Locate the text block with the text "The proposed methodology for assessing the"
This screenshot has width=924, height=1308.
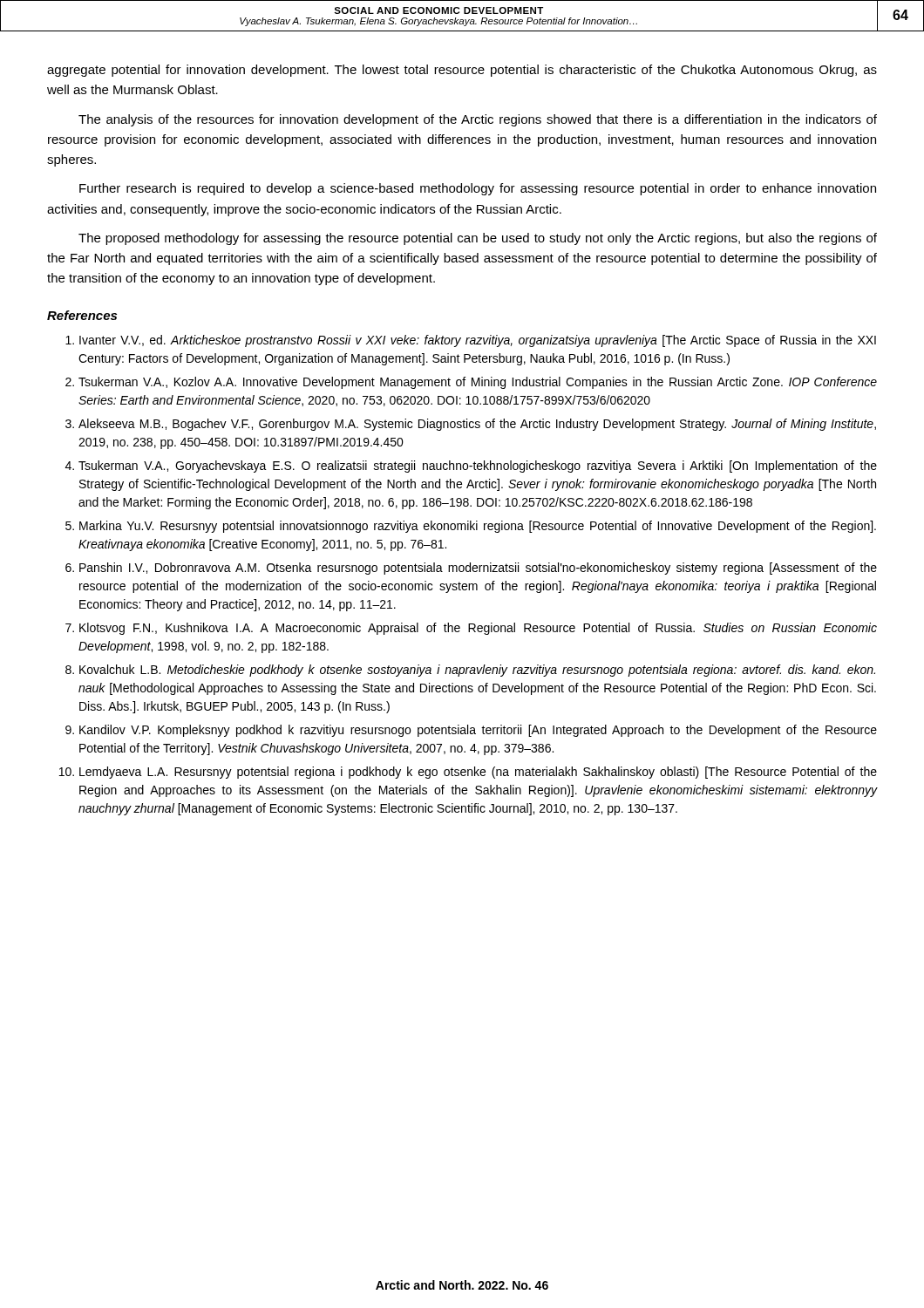[462, 258]
